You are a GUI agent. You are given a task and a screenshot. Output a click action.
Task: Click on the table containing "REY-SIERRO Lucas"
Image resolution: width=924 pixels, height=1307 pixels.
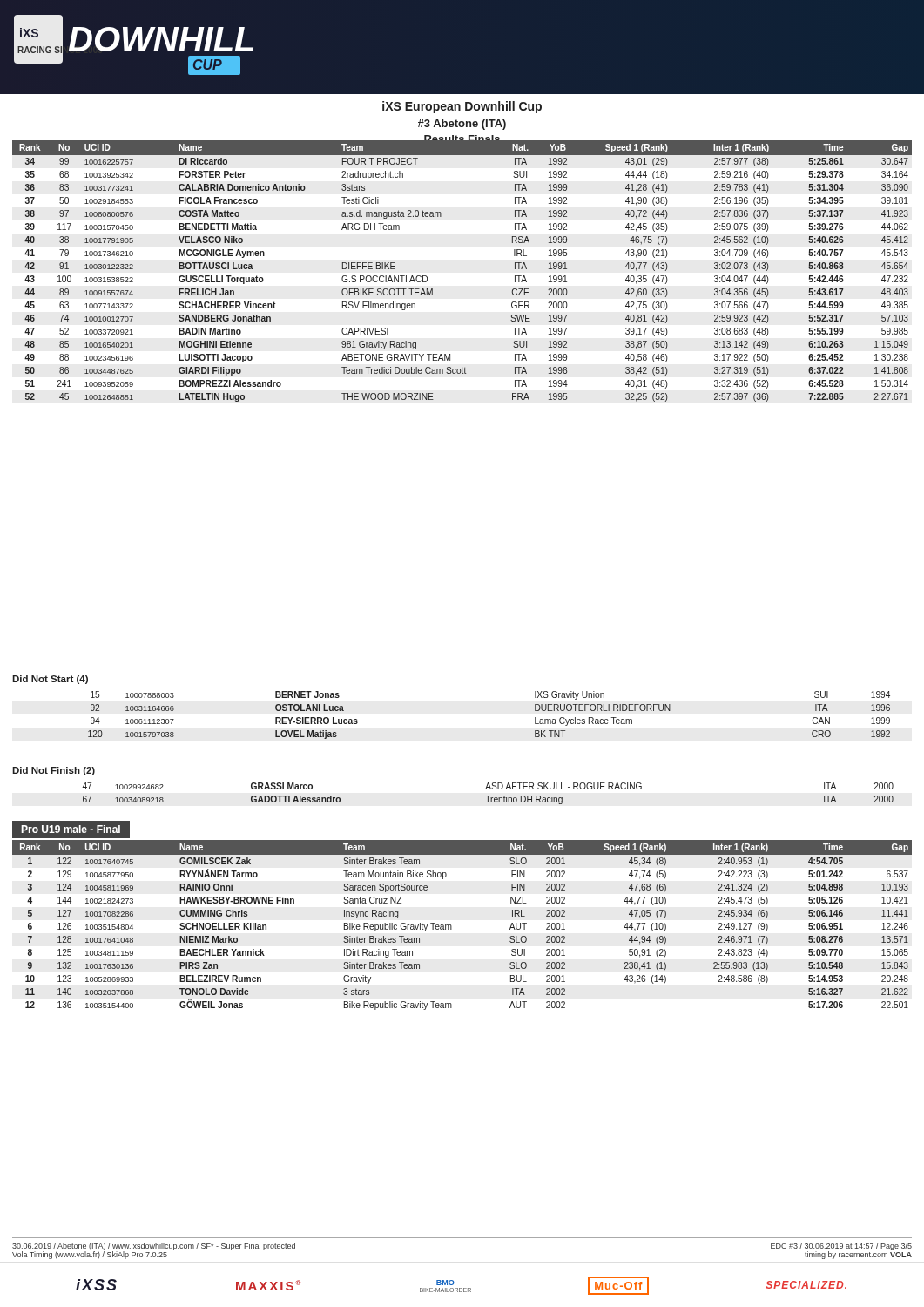(x=462, y=715)
